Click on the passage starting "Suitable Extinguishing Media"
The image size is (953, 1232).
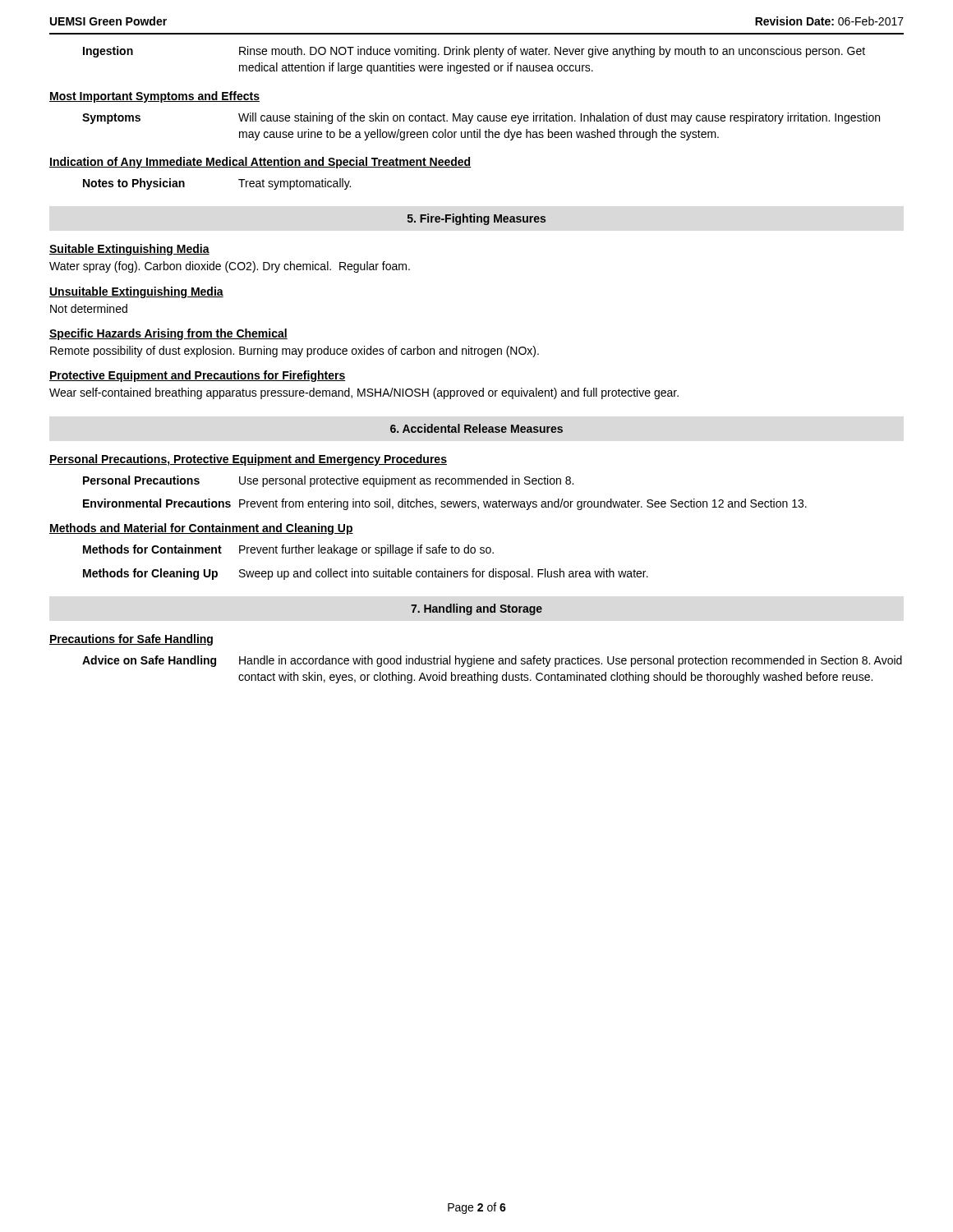[x=129, y=249]
